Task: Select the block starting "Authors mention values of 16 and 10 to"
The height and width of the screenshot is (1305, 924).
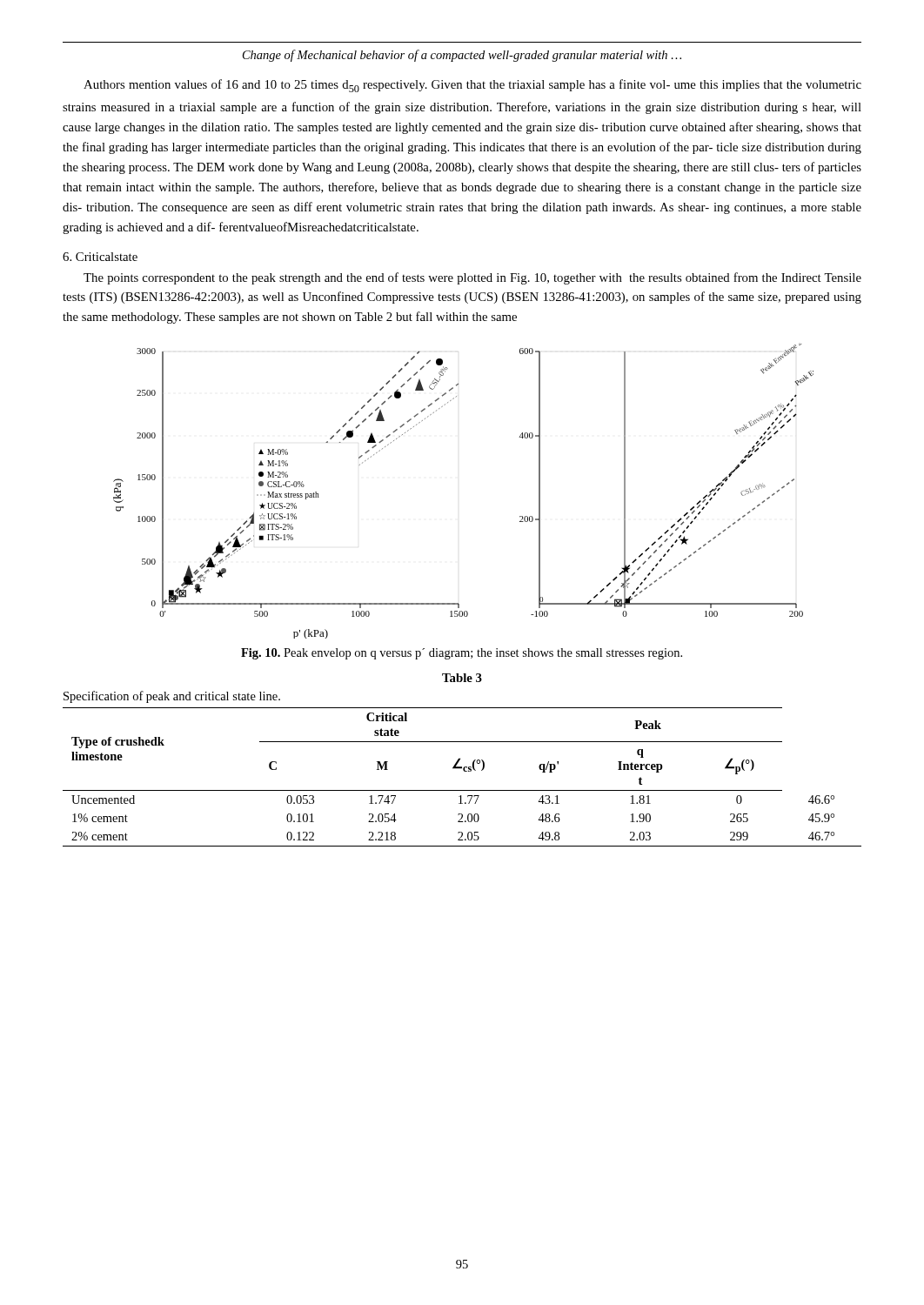Action: (462, 156)
